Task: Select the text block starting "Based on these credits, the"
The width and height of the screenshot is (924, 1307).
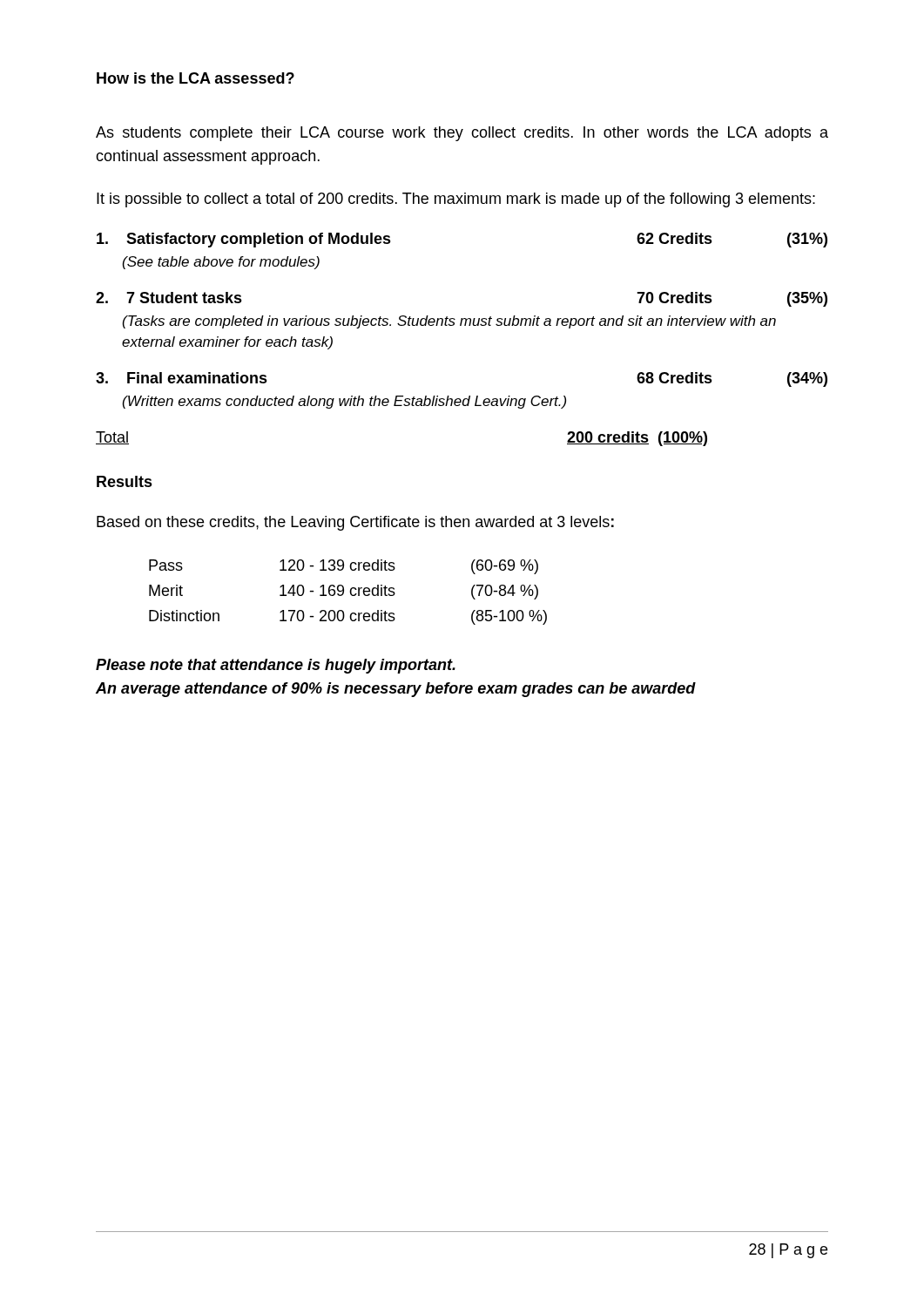Action: pos(355,522)
